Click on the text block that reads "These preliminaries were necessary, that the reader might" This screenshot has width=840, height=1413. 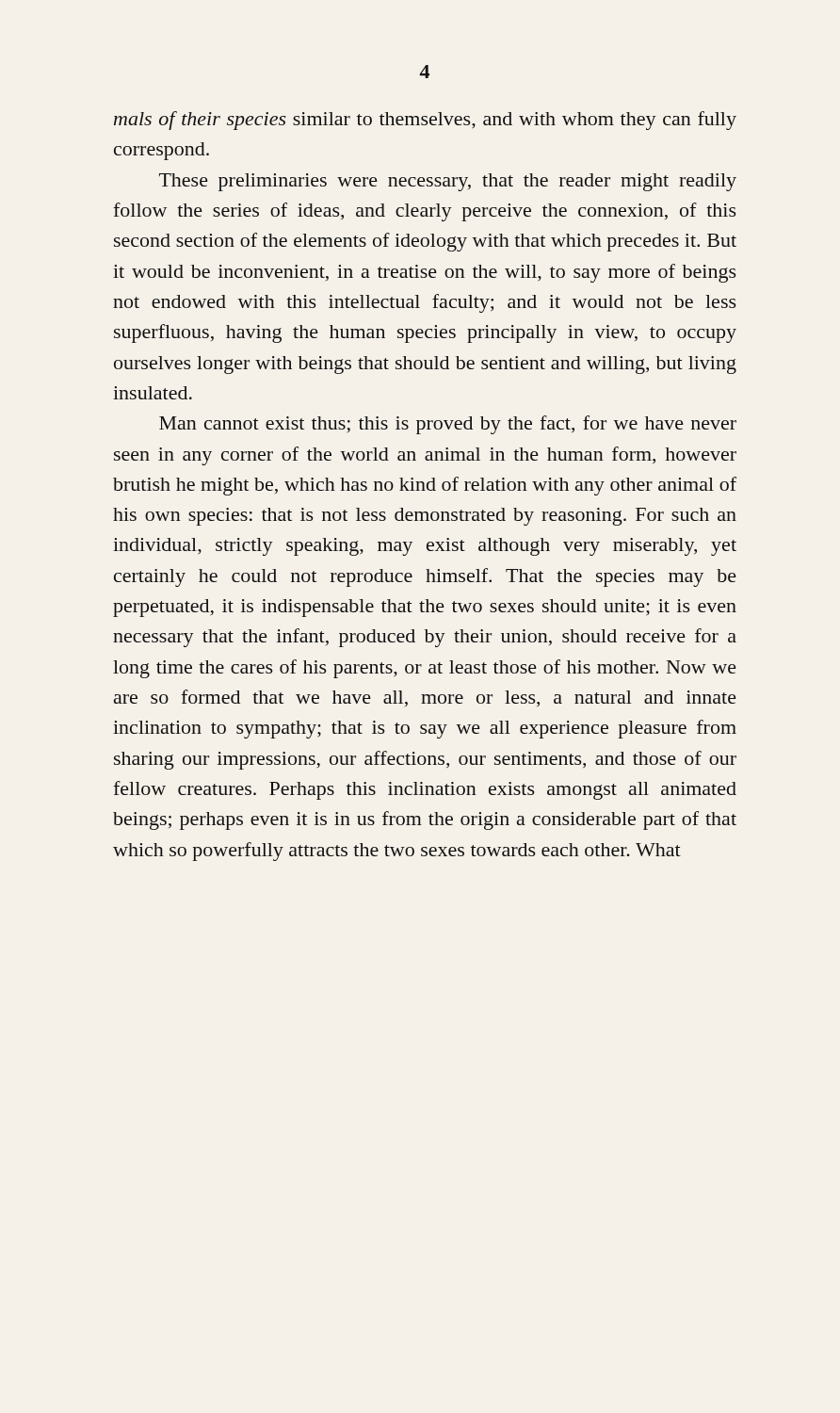[425, 286]
